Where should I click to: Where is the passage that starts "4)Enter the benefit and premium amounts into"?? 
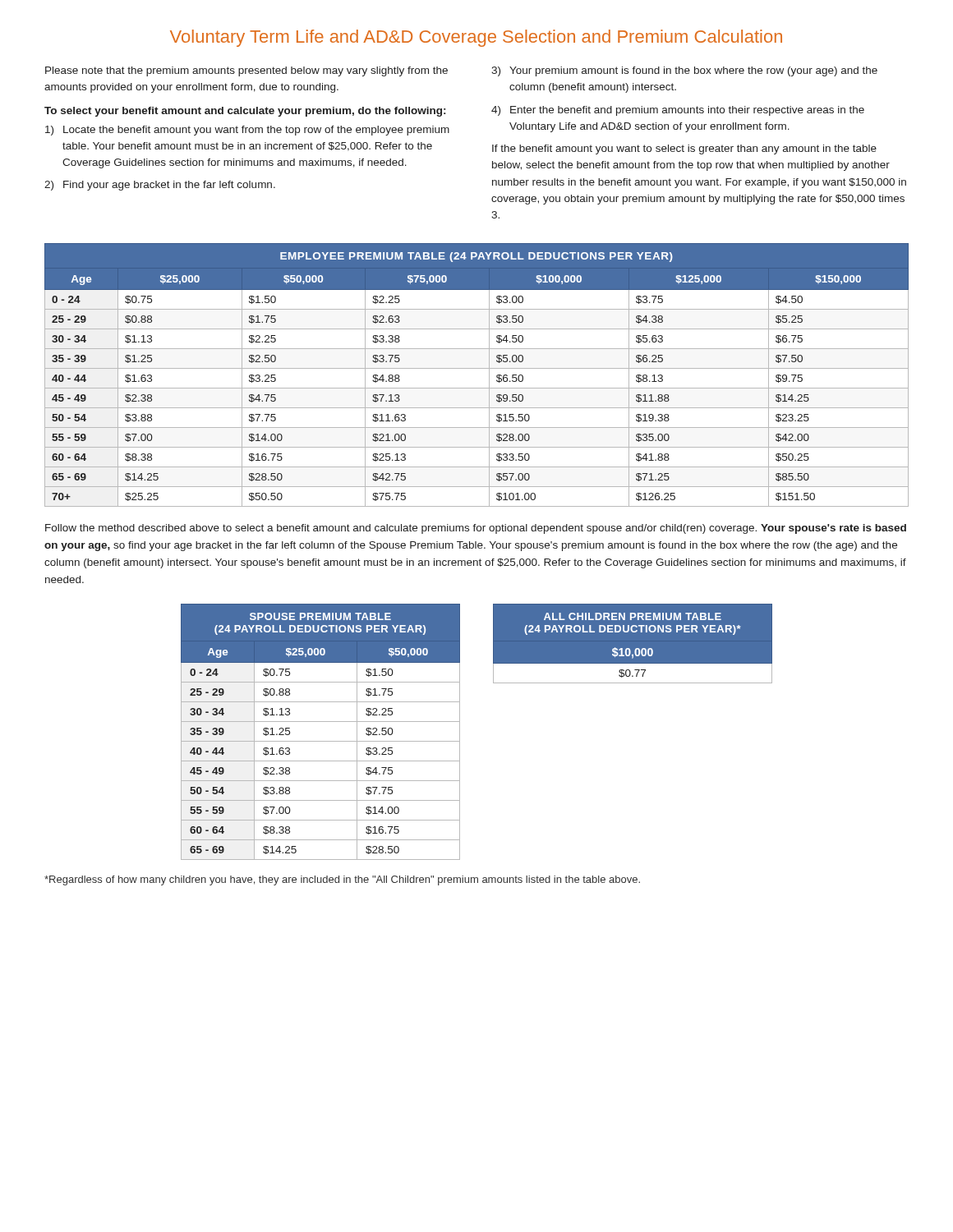click(698, 118)
